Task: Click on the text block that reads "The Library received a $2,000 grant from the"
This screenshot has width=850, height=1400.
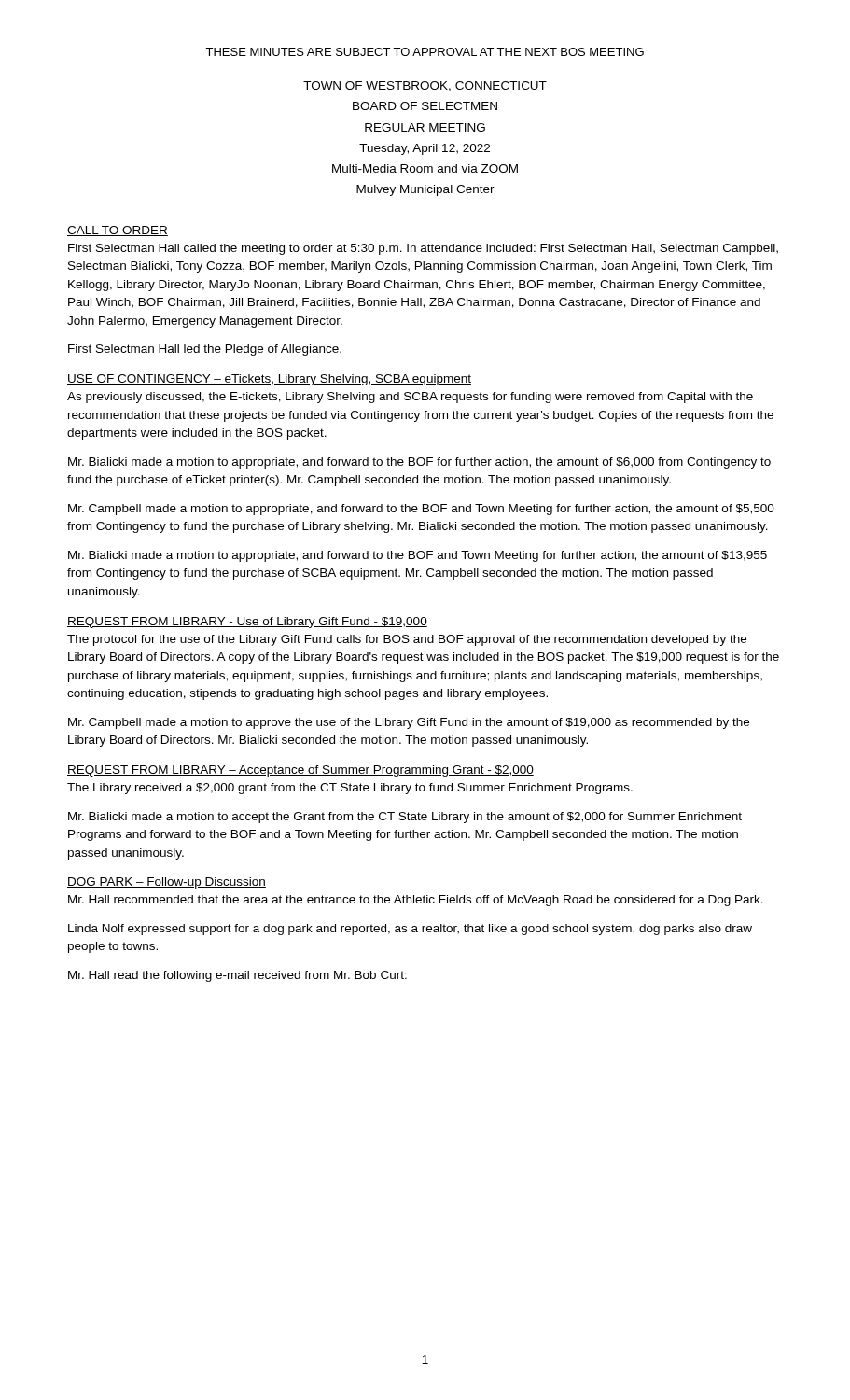Action: click(x=350, y=787)
